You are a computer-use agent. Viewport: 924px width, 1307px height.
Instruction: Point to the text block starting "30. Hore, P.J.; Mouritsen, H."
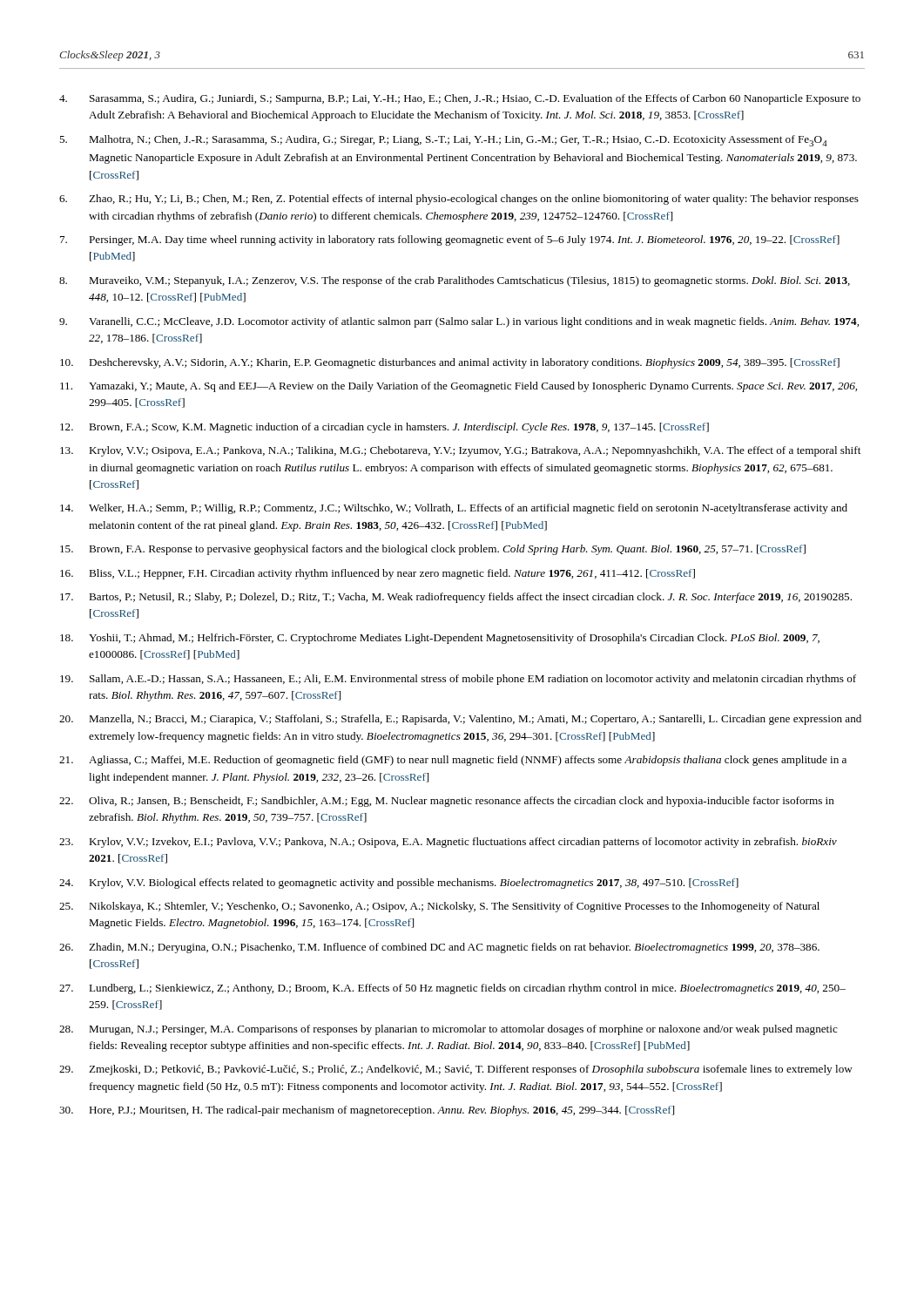pos(462,1110)
